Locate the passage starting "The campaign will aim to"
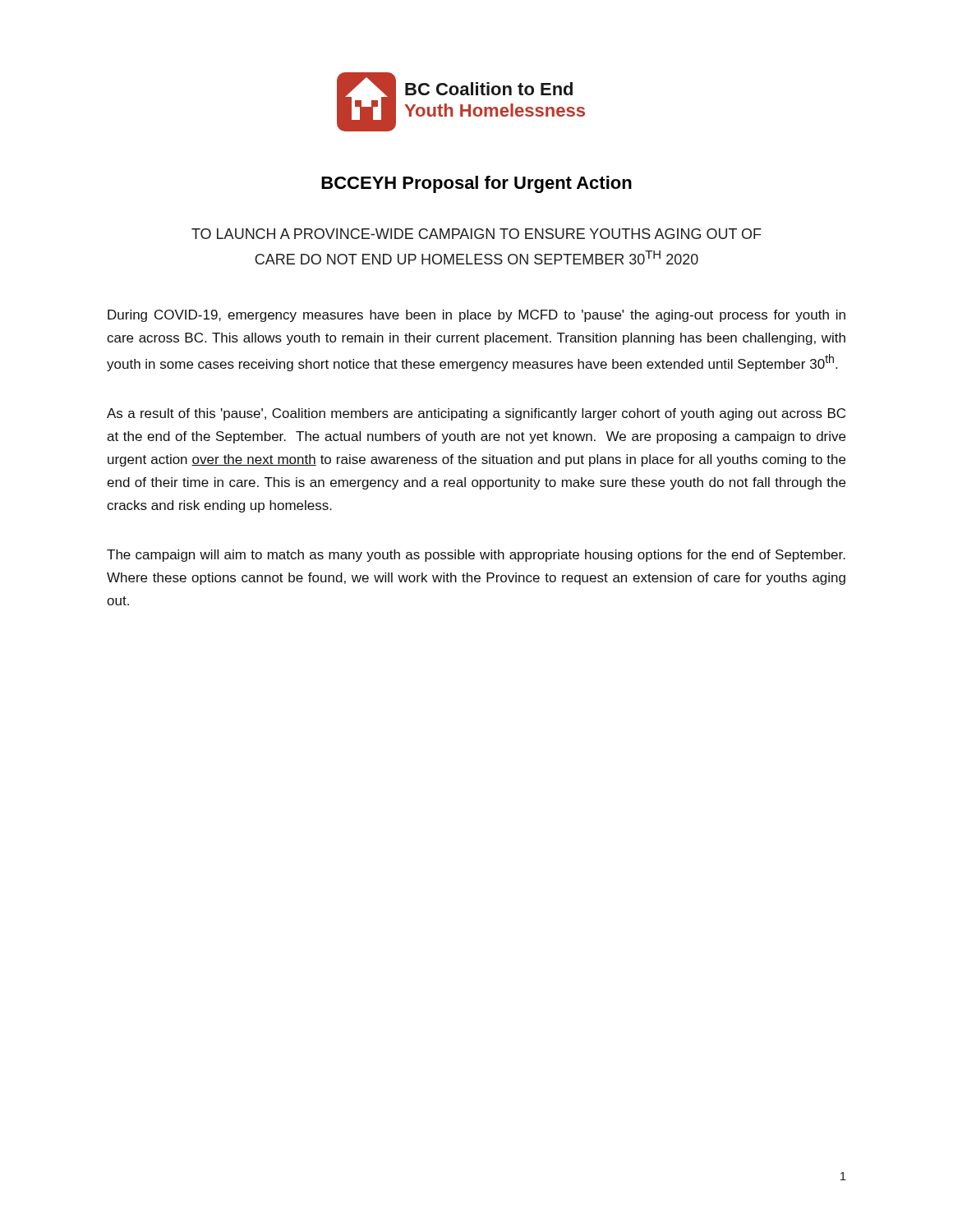953x1232 pixels. coord(476,578)
